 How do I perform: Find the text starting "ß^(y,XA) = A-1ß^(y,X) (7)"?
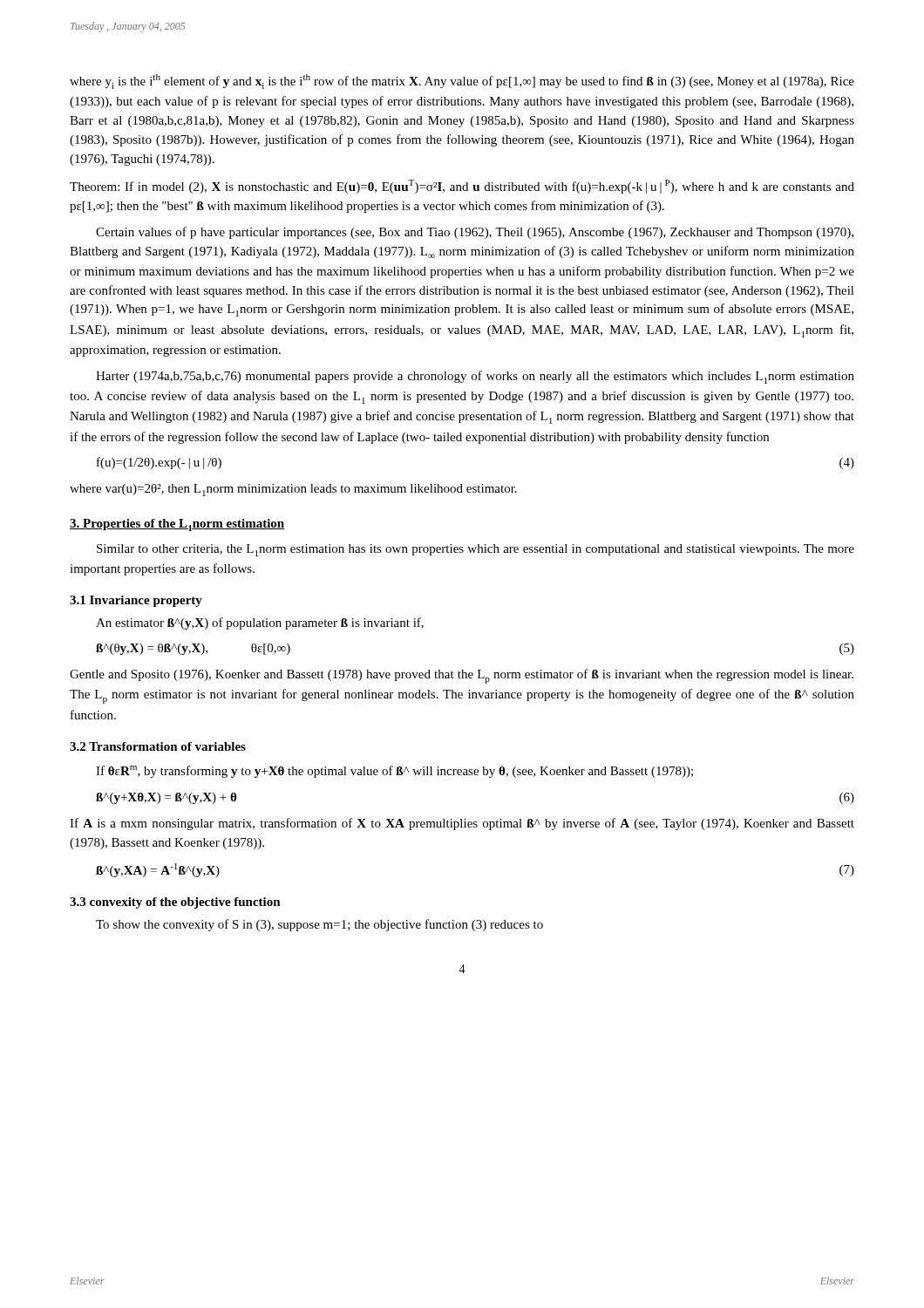[167, 870]
